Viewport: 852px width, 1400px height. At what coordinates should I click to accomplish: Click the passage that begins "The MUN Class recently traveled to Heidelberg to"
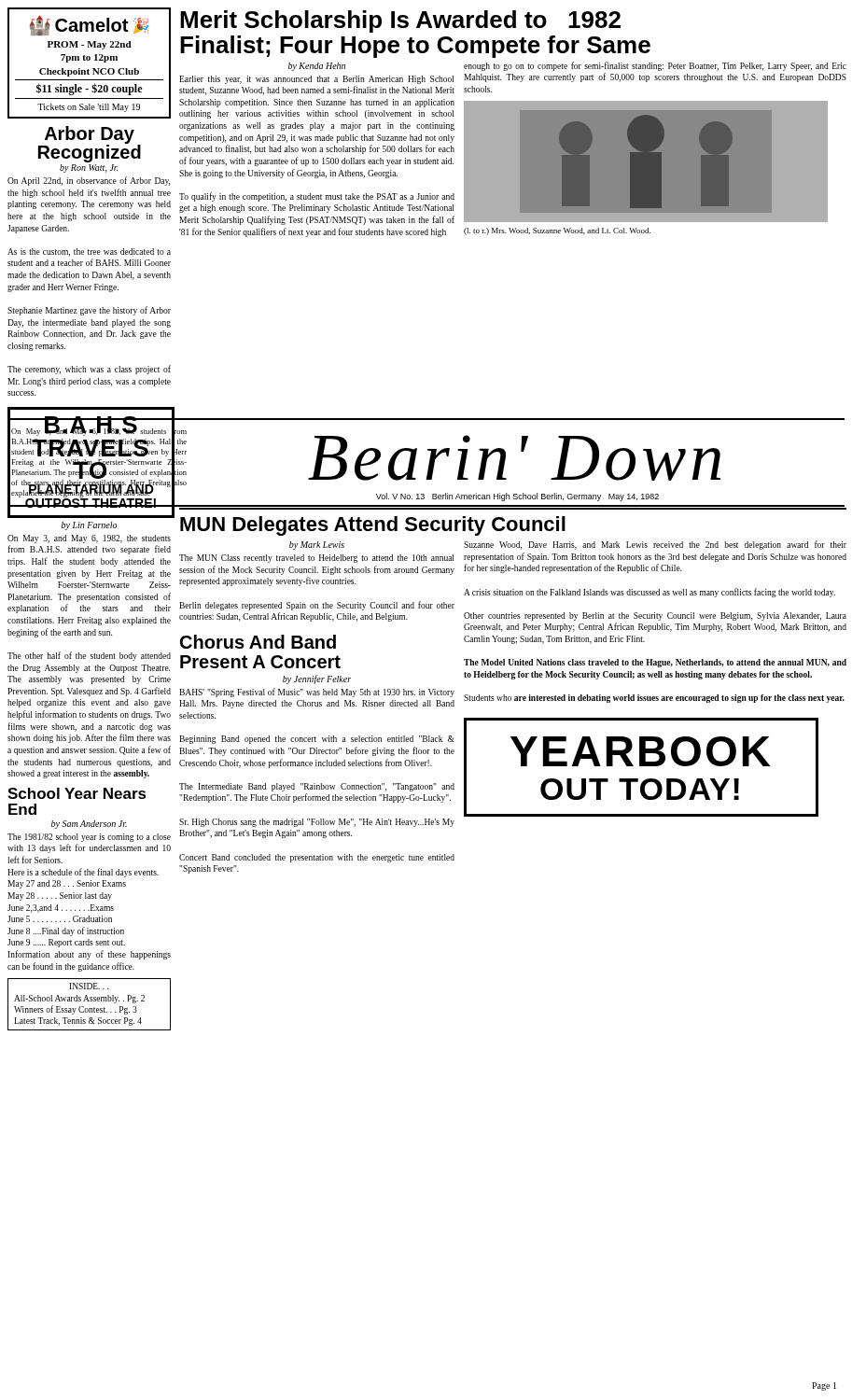point(317,588)
